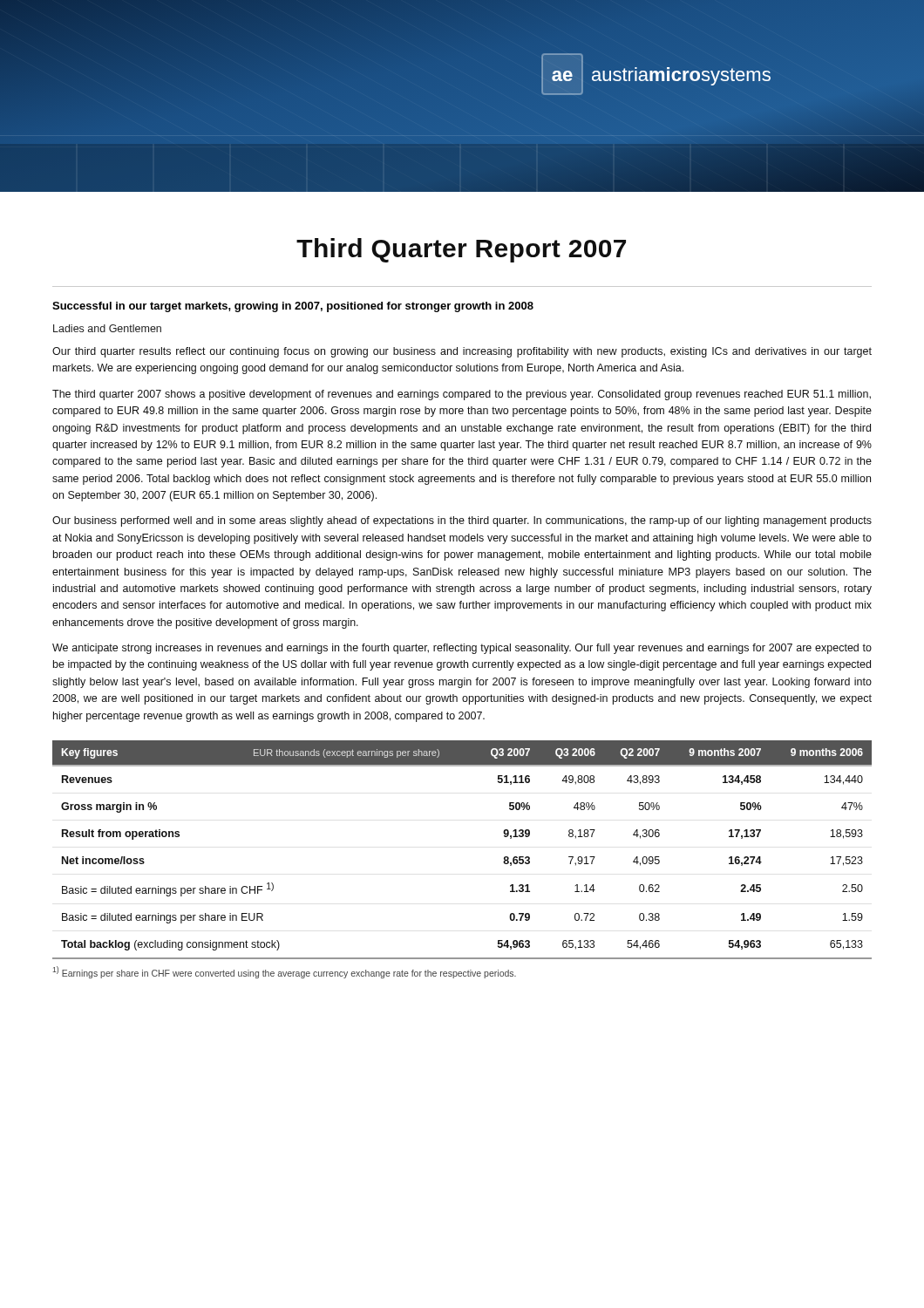
Task: Click on the section header with the text "Successful in our target"
Action: point(293,306)
